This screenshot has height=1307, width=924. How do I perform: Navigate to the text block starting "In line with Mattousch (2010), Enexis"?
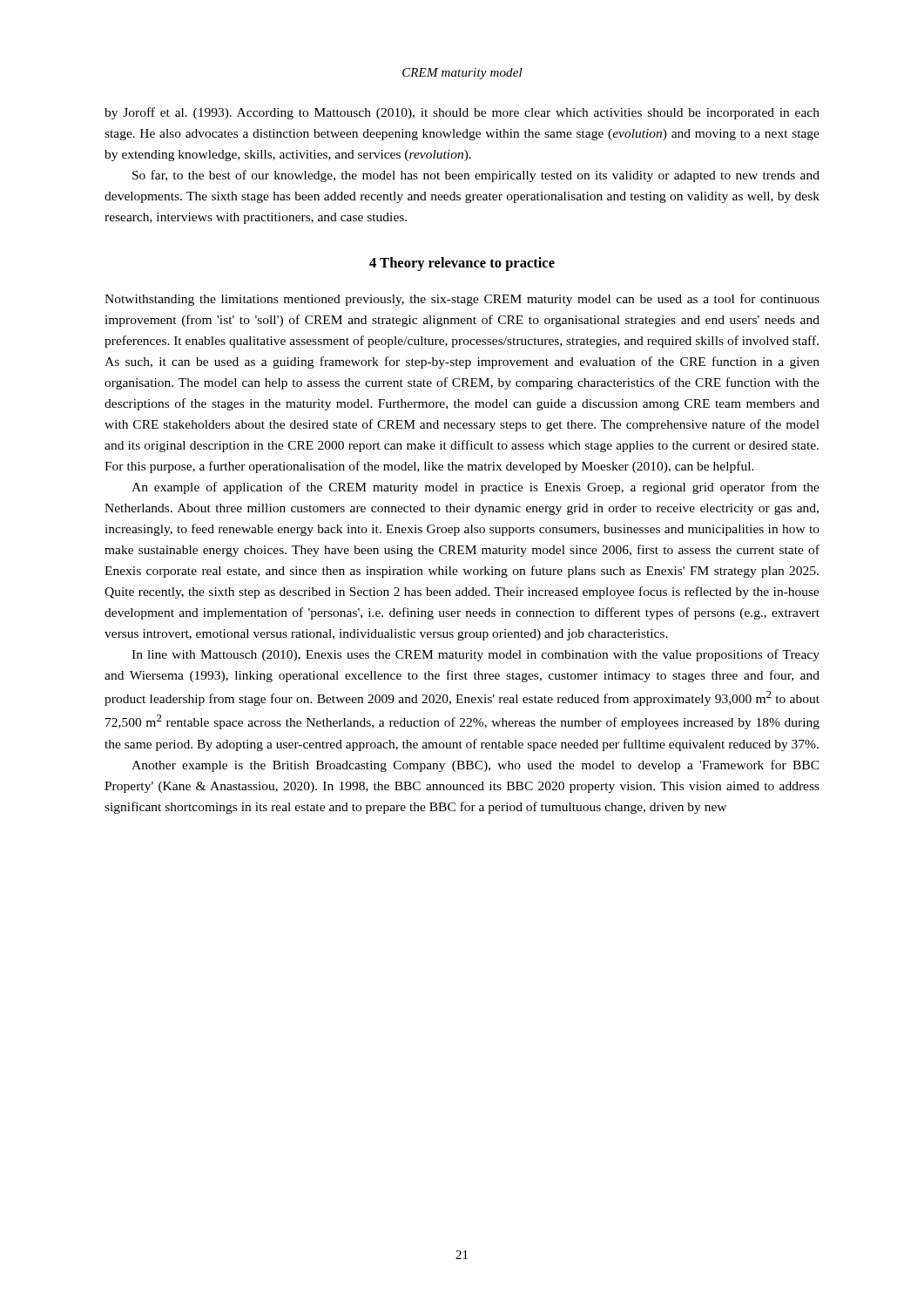coord(462,699)
